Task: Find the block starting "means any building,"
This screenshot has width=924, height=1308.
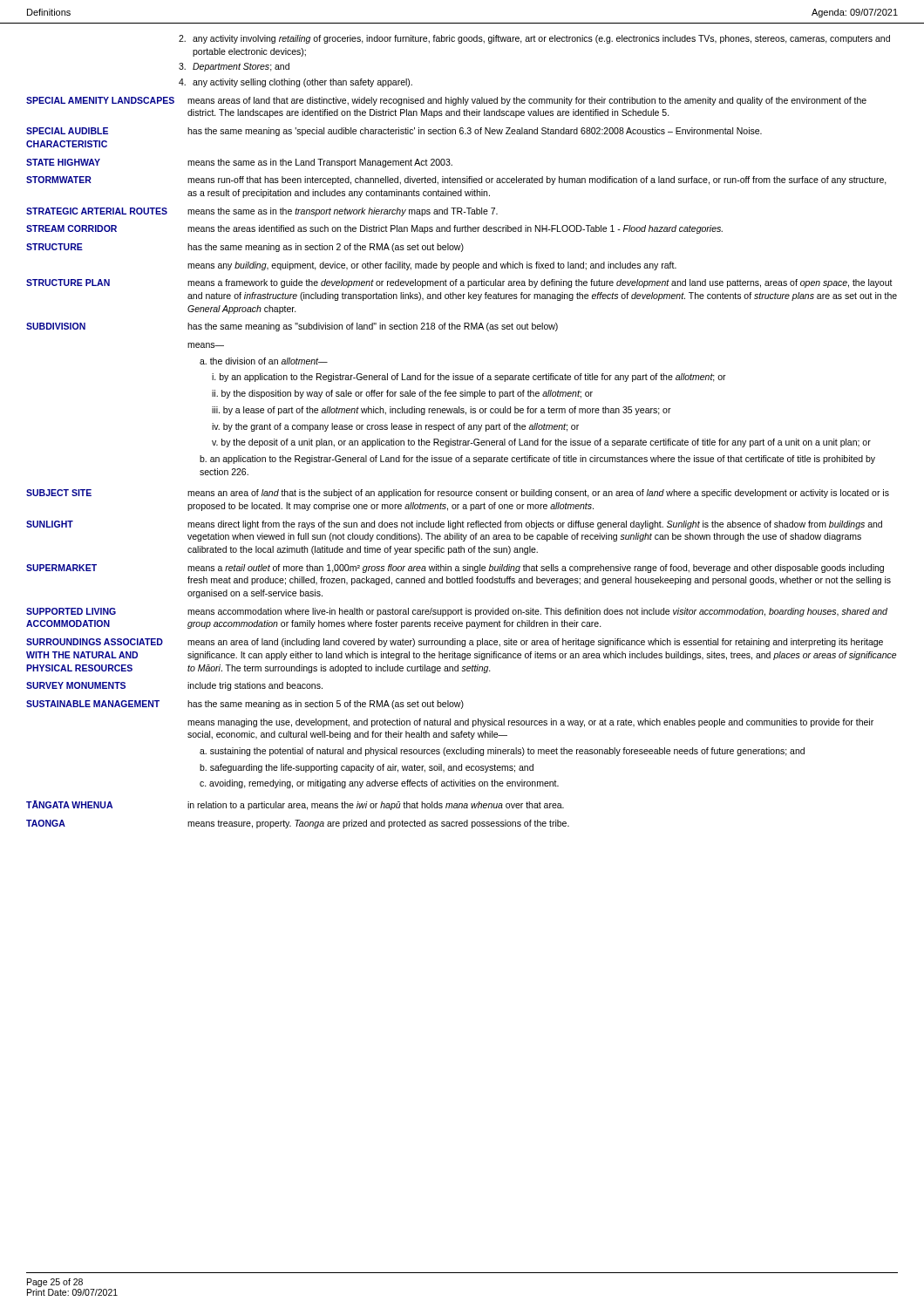Action: [x=462, y=265]
